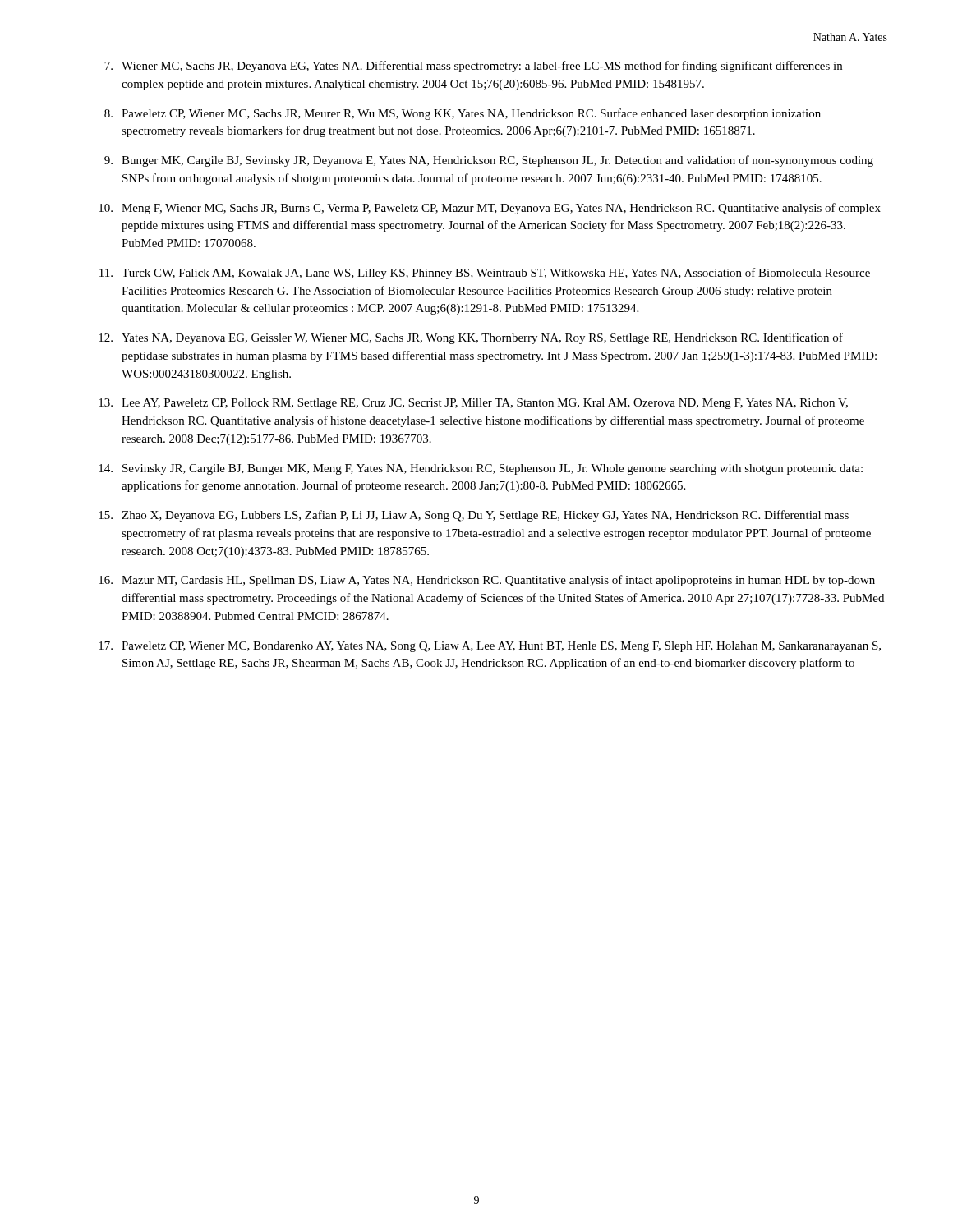The image size is (953, 1232).
Task: Click on the list item containing "9. Bunger MK,"
Action: coord(485,170)
